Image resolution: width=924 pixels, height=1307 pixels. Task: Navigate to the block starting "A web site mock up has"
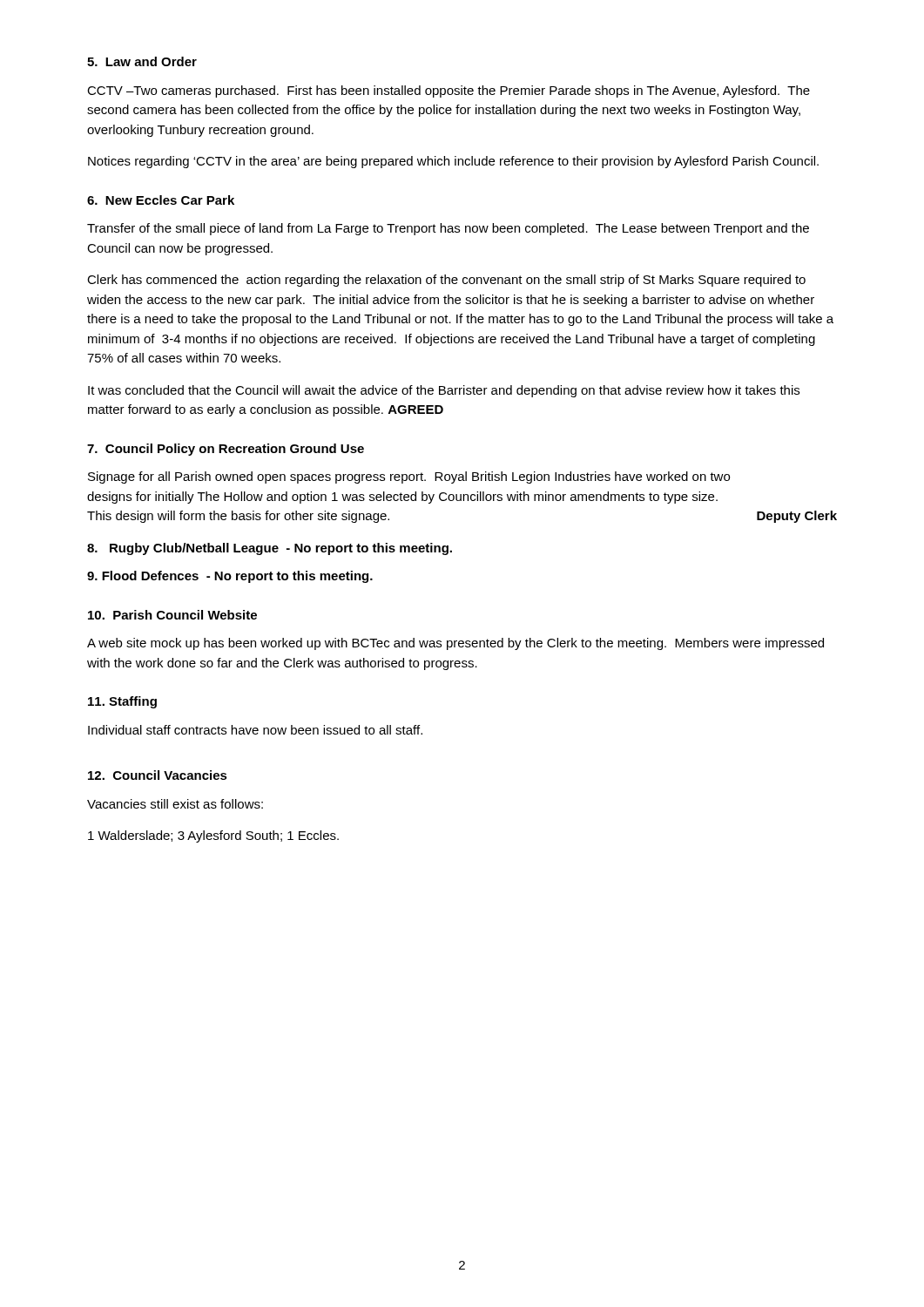(x=456, y=652)
